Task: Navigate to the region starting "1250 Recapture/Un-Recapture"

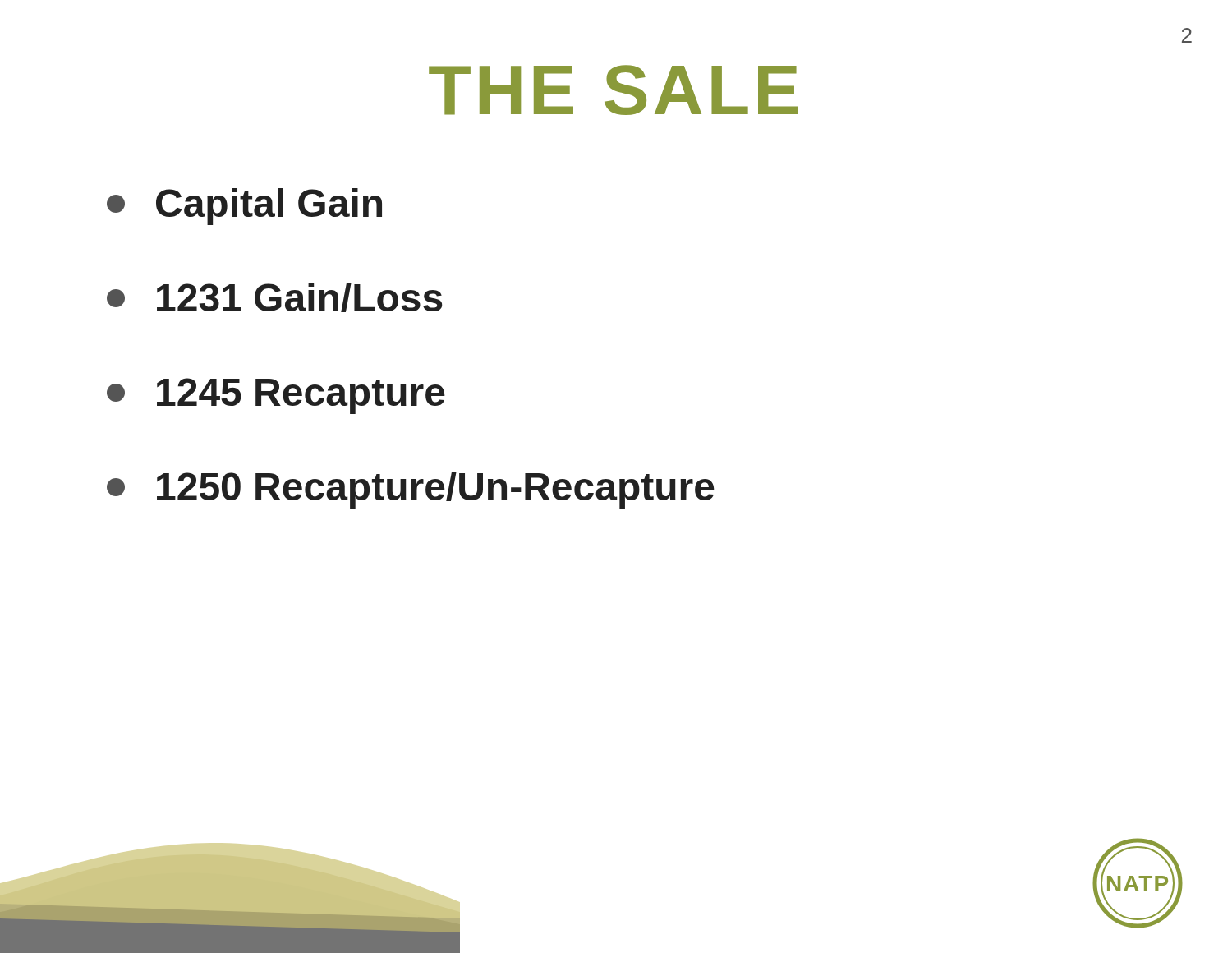Action: pyautogui.click(x=411, y=487)
